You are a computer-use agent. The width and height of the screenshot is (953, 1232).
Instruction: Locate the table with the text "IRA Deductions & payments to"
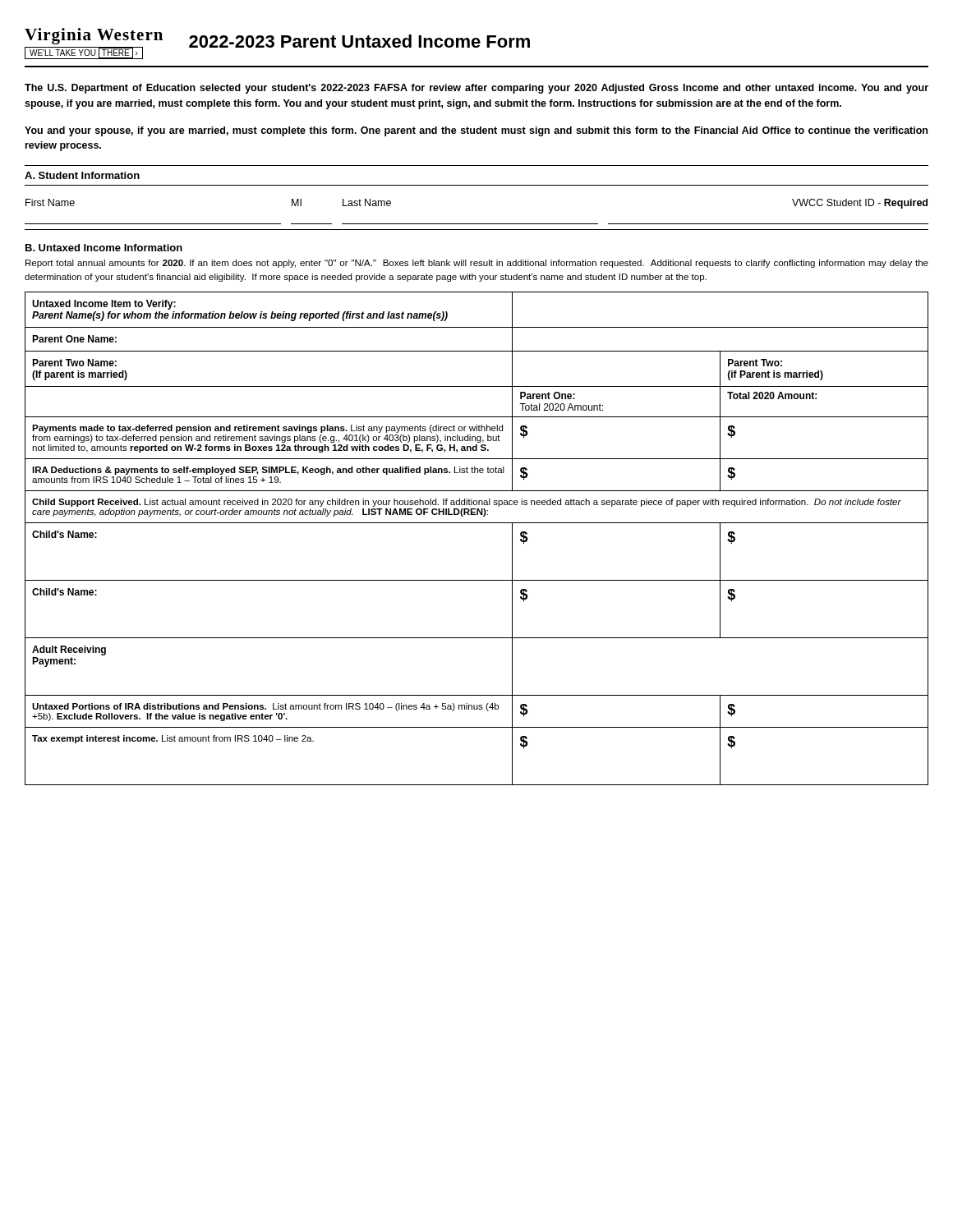[x=476, y=539]
